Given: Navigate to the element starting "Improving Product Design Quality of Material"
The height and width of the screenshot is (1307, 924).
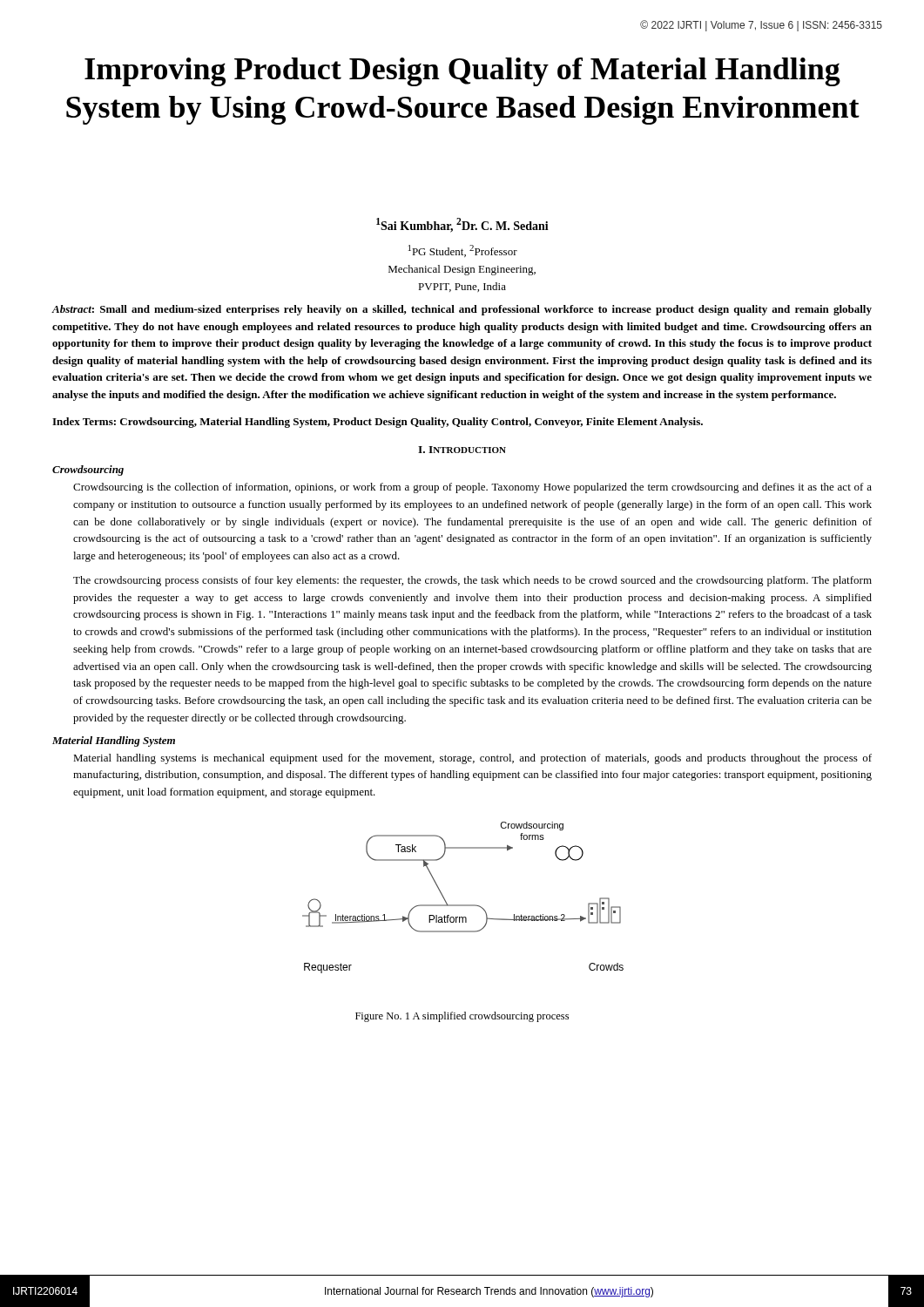Looking at the screenshot, I should coord(462,89).
